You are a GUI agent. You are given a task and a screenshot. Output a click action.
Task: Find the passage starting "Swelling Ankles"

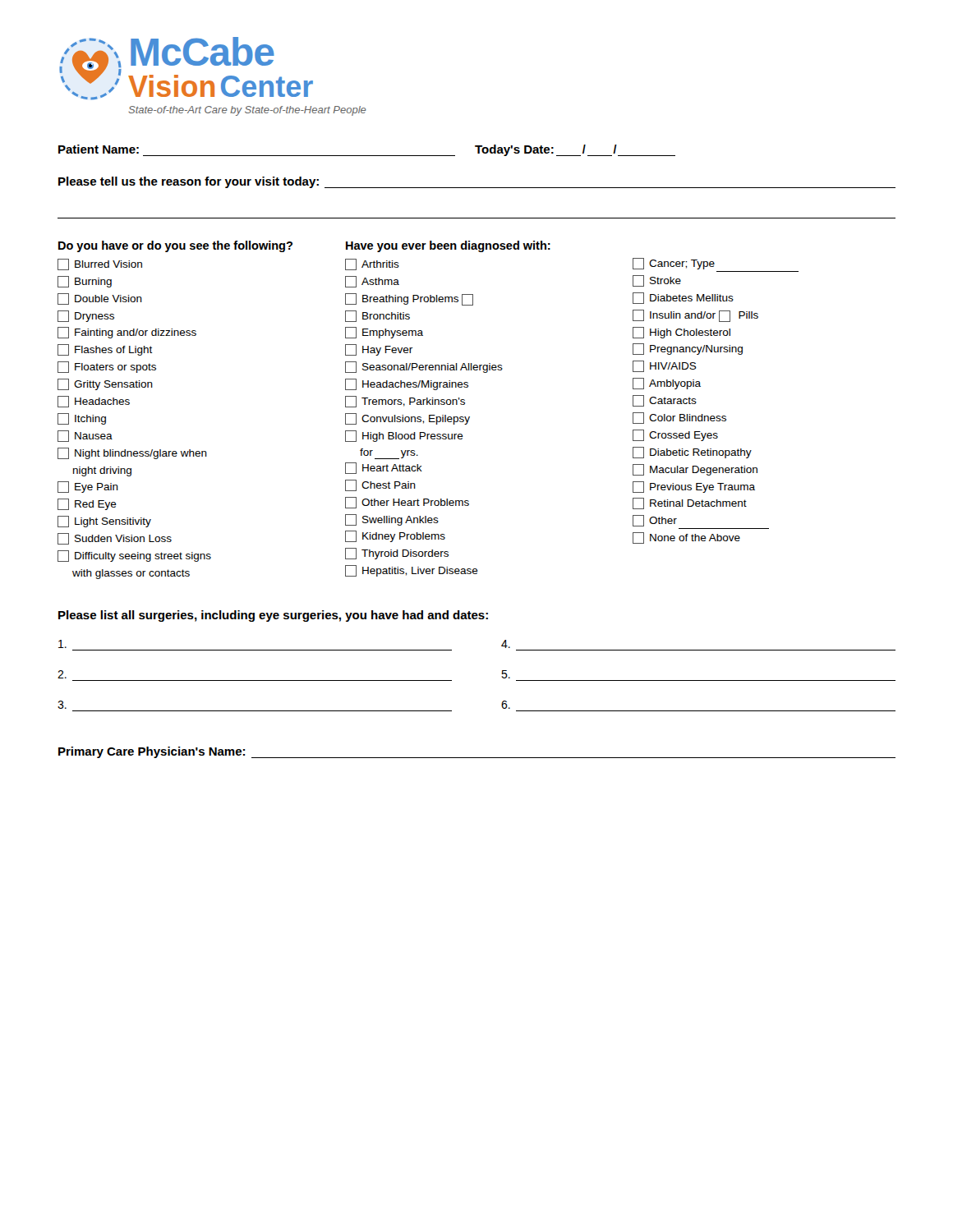pyautogui.click(x=392, y=520)
